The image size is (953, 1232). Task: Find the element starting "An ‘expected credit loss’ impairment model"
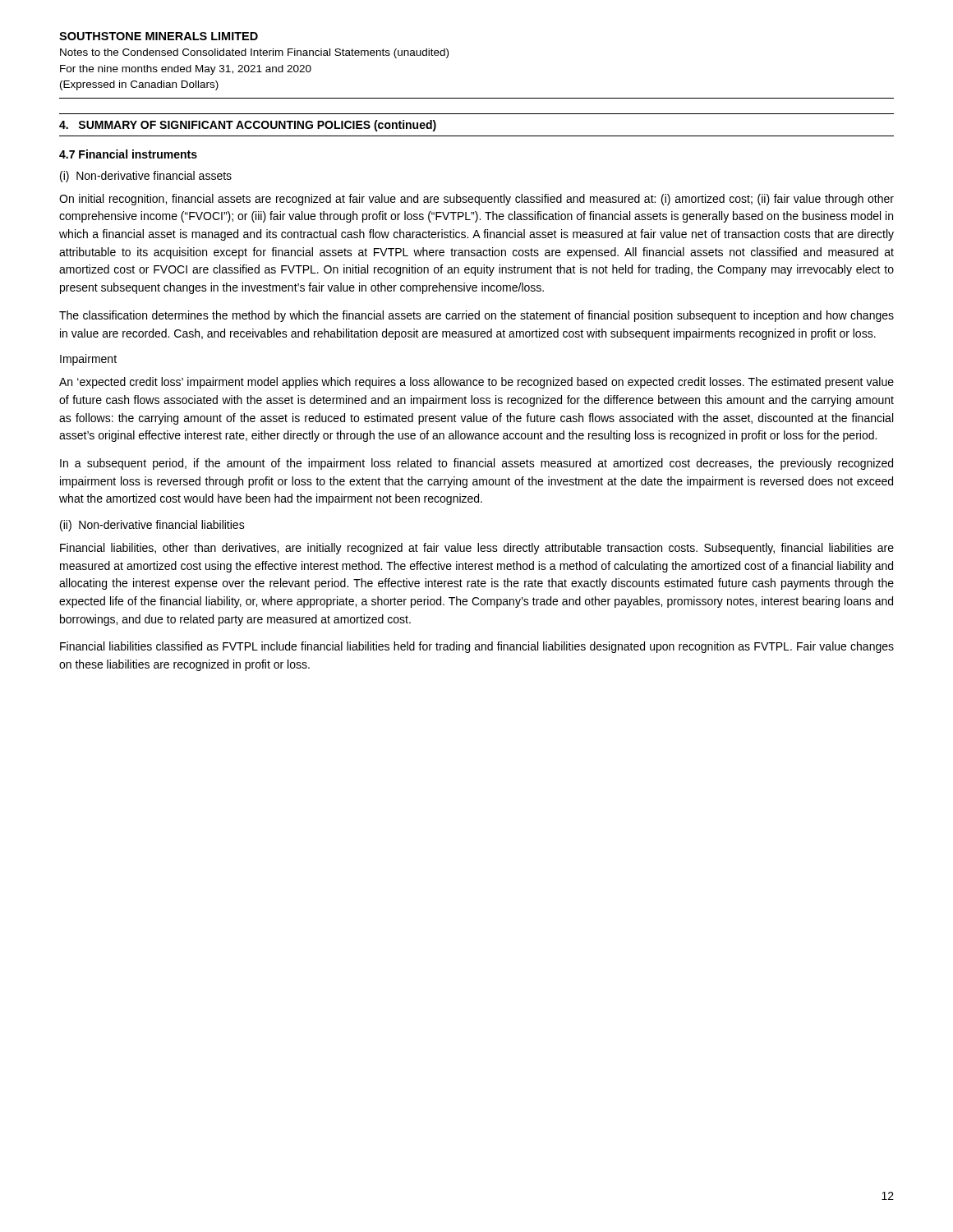point(476,410)
